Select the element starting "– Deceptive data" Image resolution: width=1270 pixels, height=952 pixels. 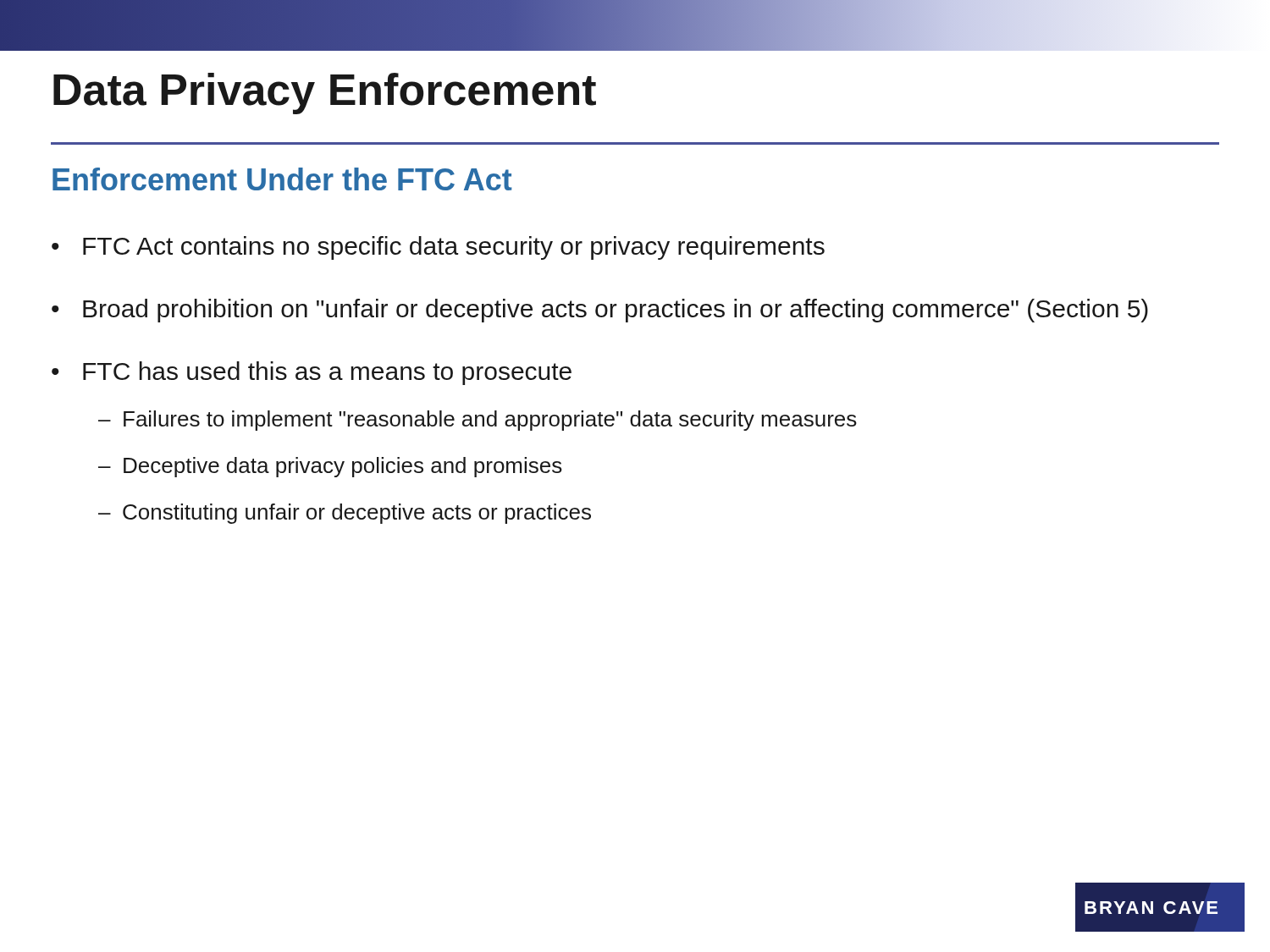tap(330, 467)
